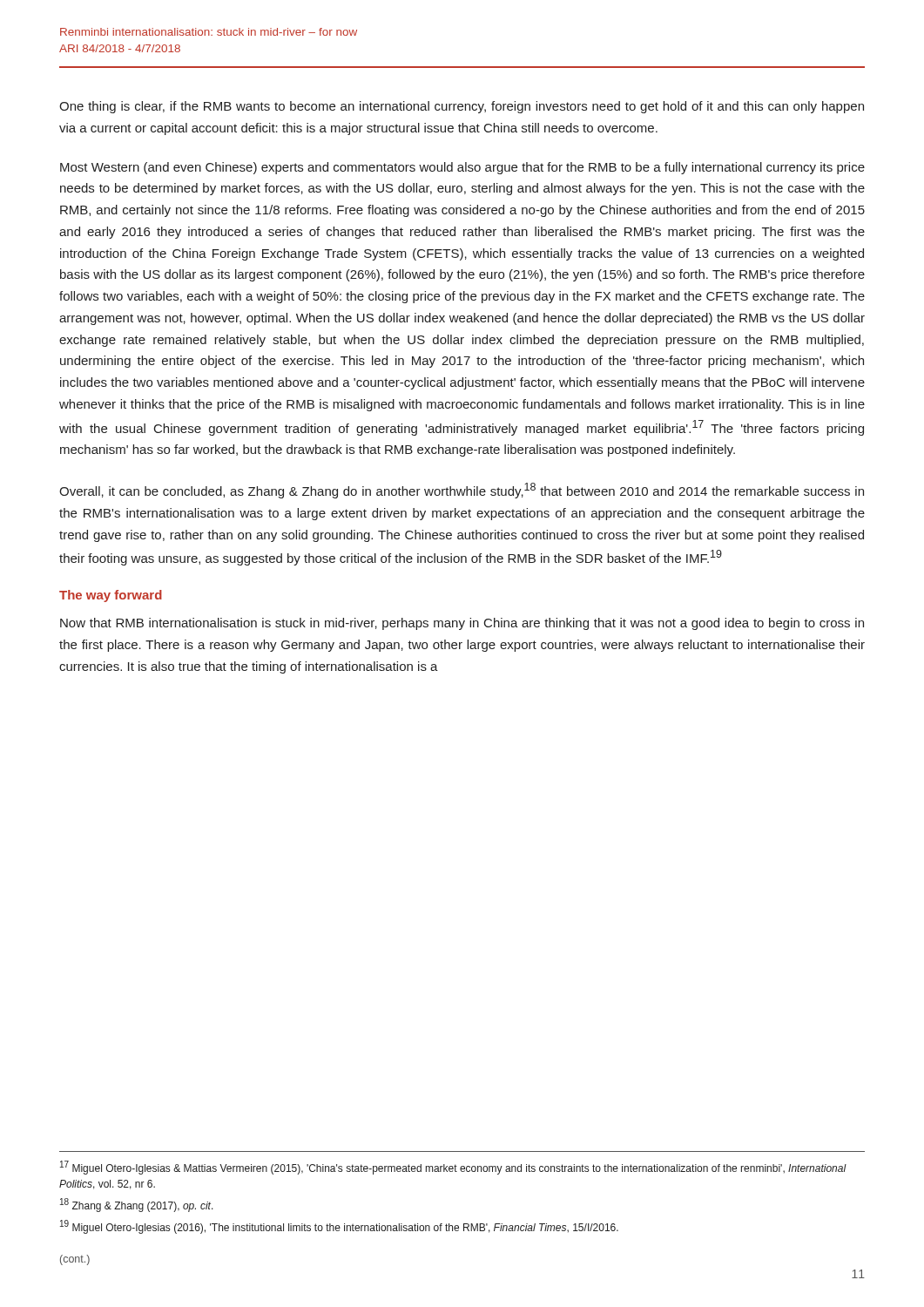The height and width of the screenshot is (1307, 924).
Task: Click on the section header with the text "The way forward"
Action: (111, 595)
